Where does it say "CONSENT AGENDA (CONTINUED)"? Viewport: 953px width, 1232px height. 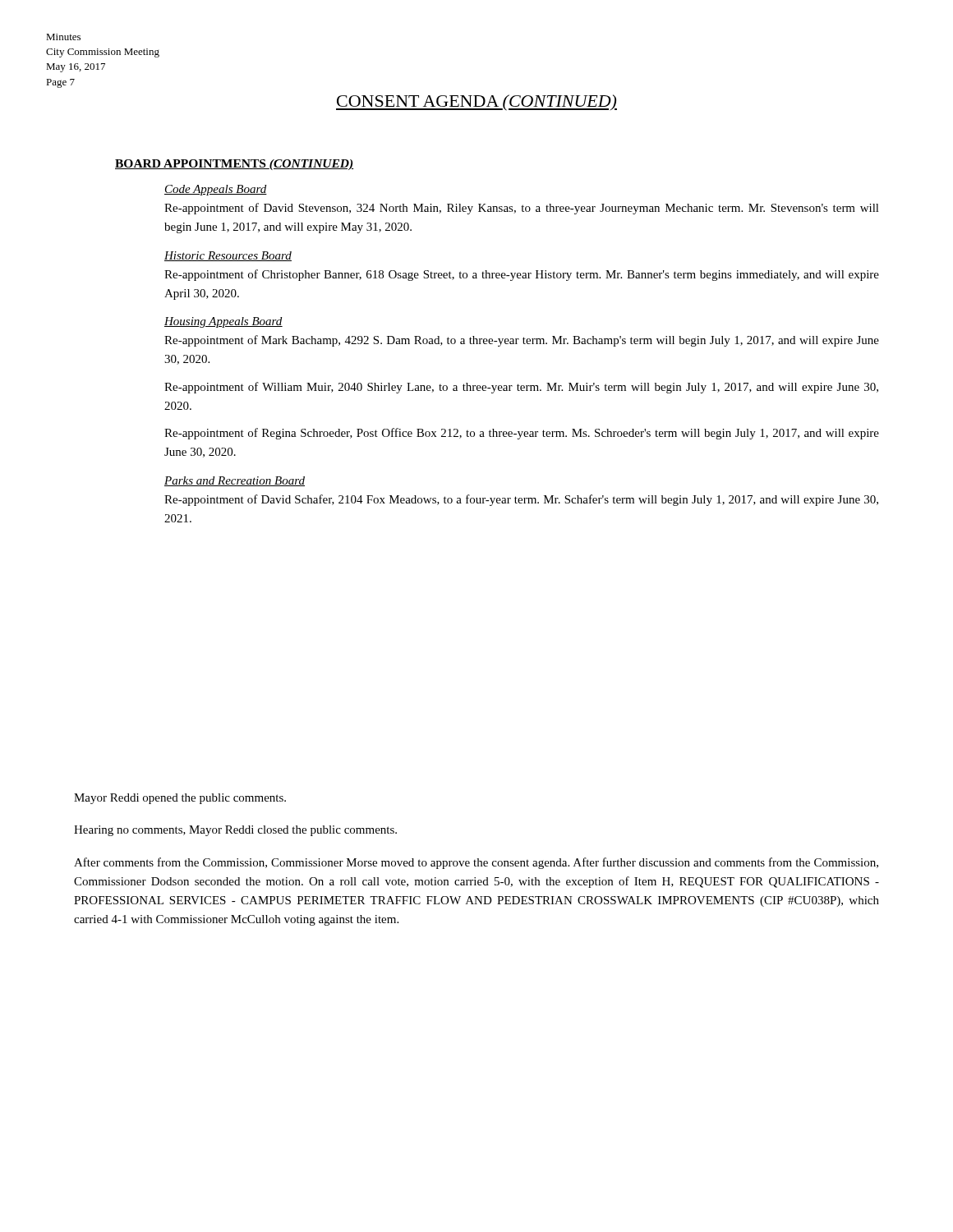click(x=476, y=101)
